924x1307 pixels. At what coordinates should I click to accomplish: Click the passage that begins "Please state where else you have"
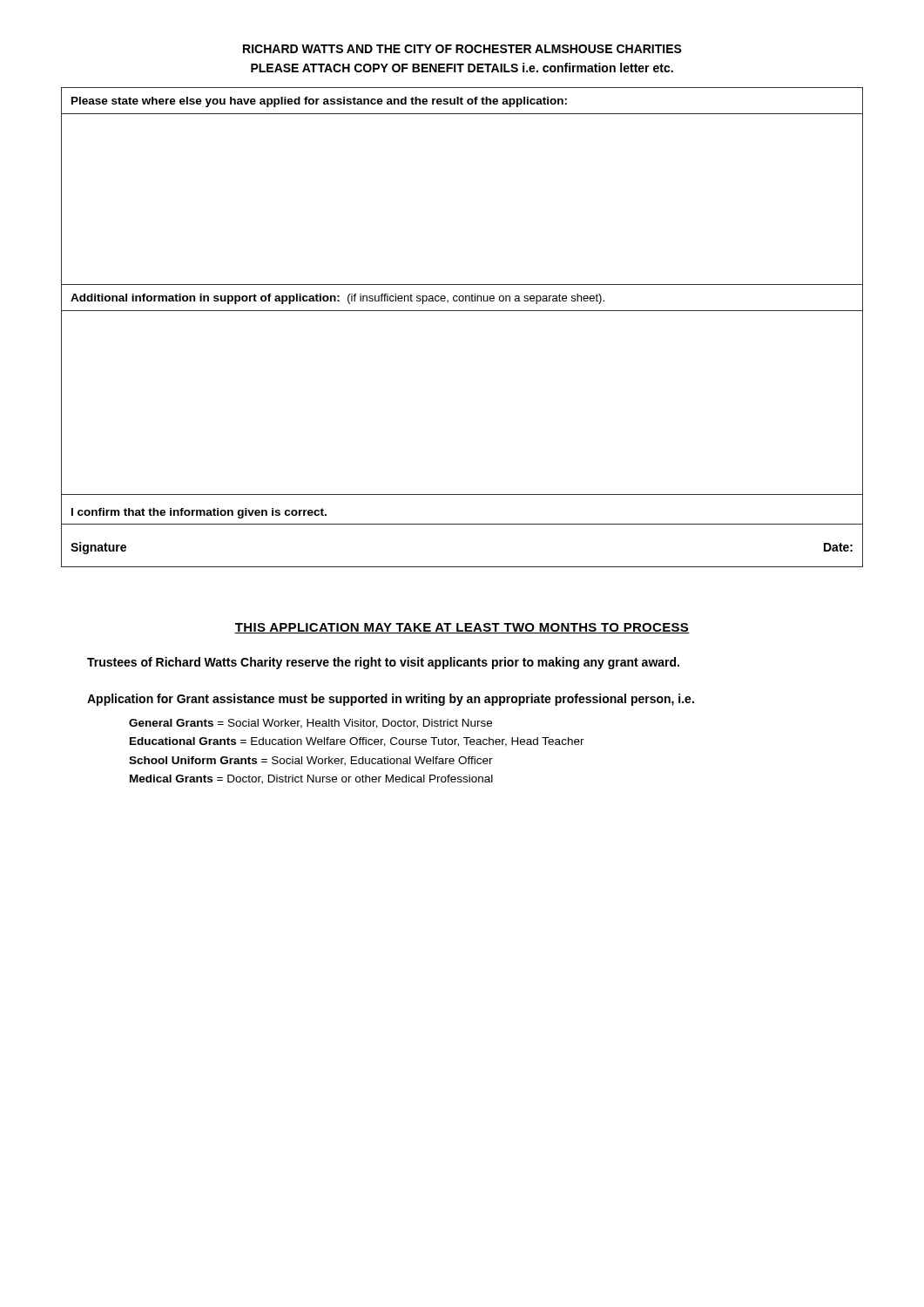click(319, 101)
